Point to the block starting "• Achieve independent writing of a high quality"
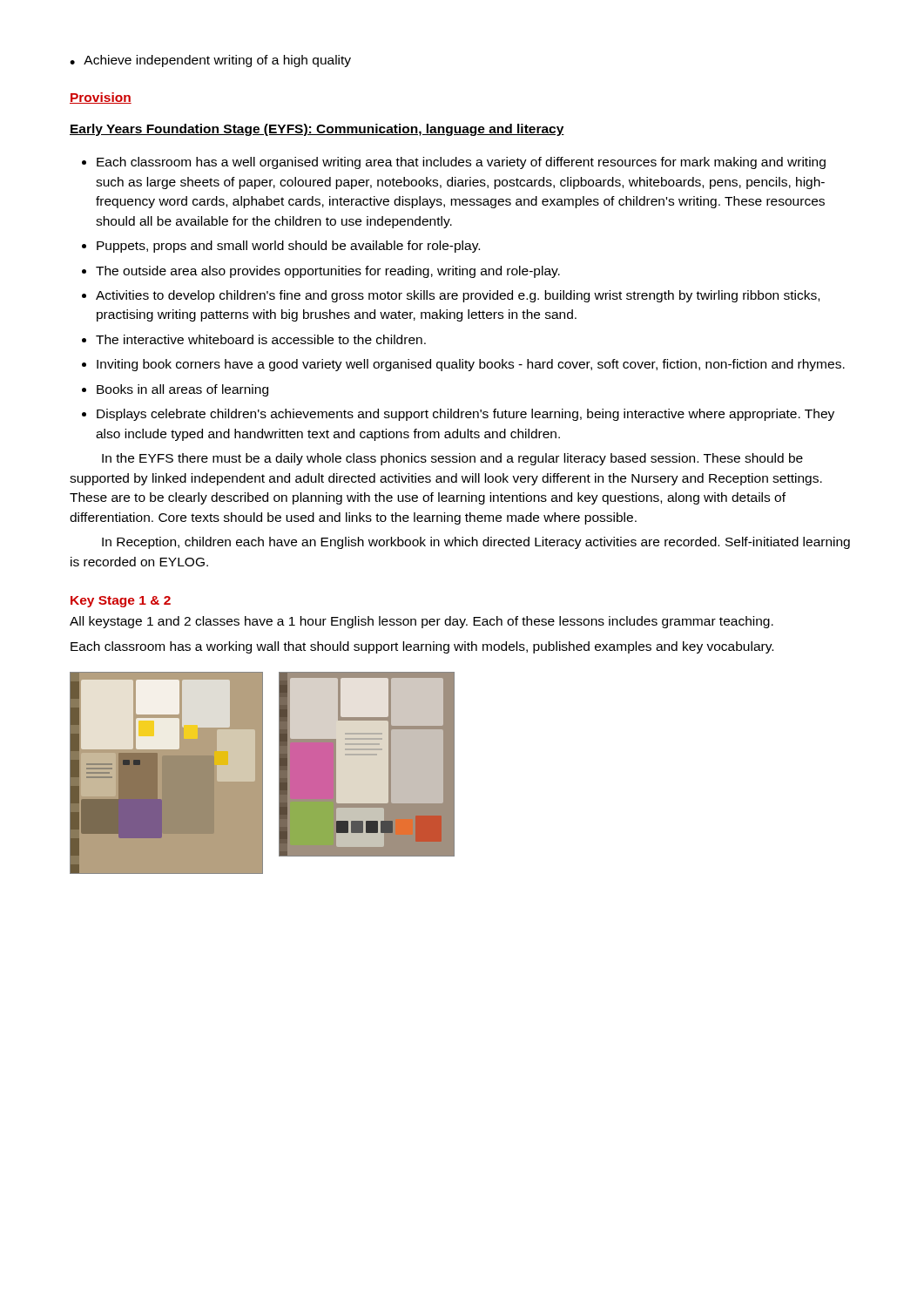The image size is (924, 1307). [x=210, y=63]
